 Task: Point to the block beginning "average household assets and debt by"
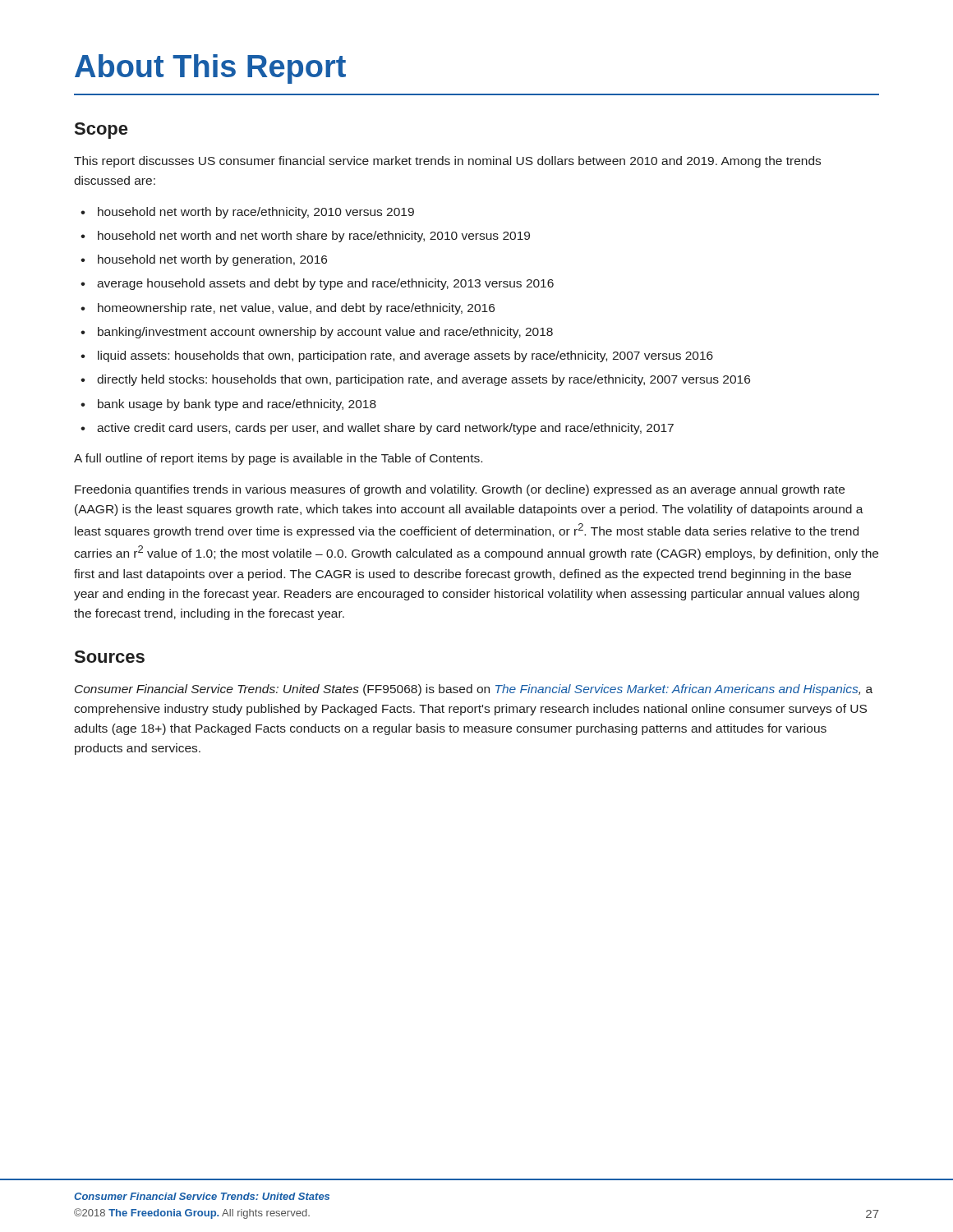(x=325, y=283)
